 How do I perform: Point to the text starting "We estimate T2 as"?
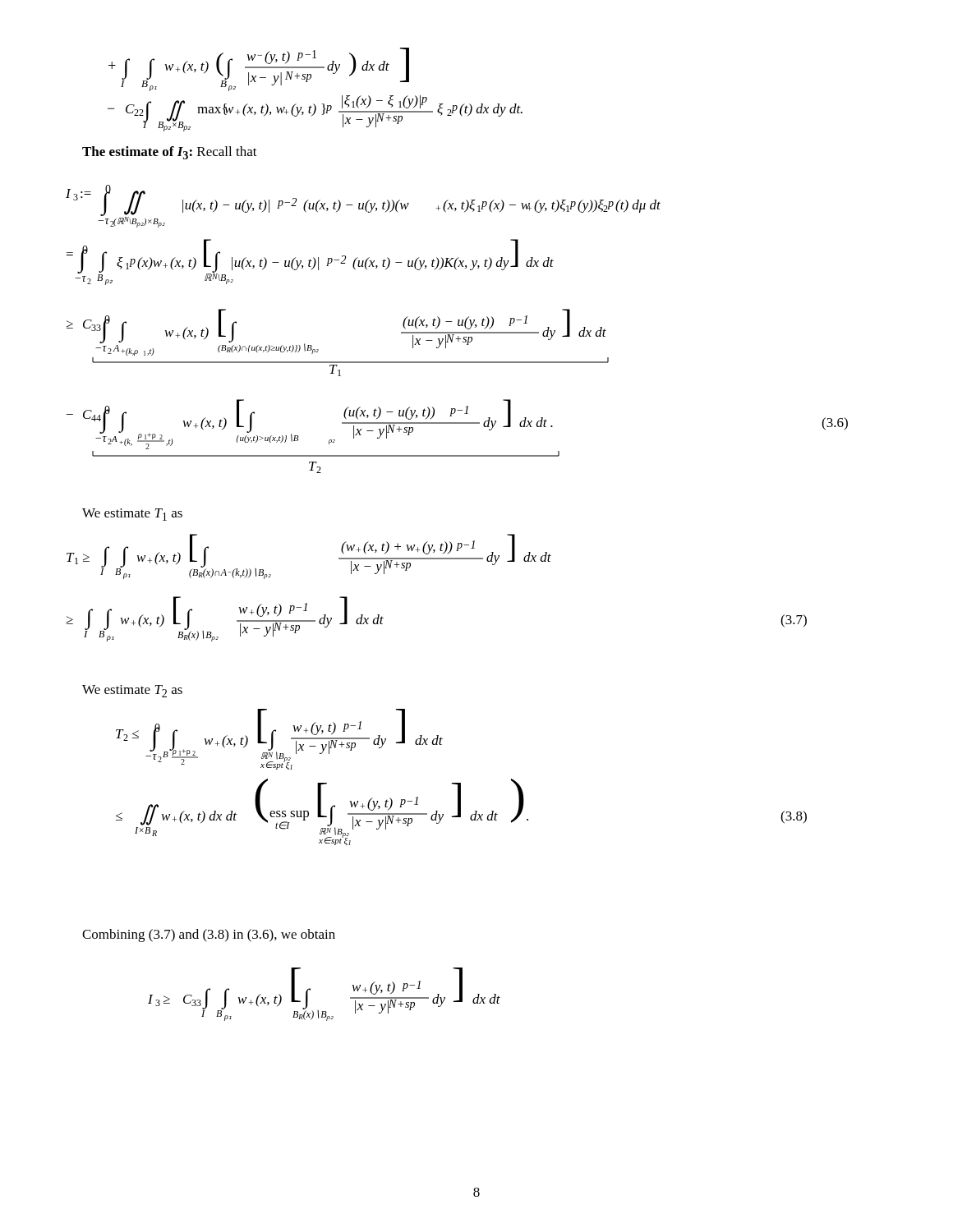pos(132,691)
